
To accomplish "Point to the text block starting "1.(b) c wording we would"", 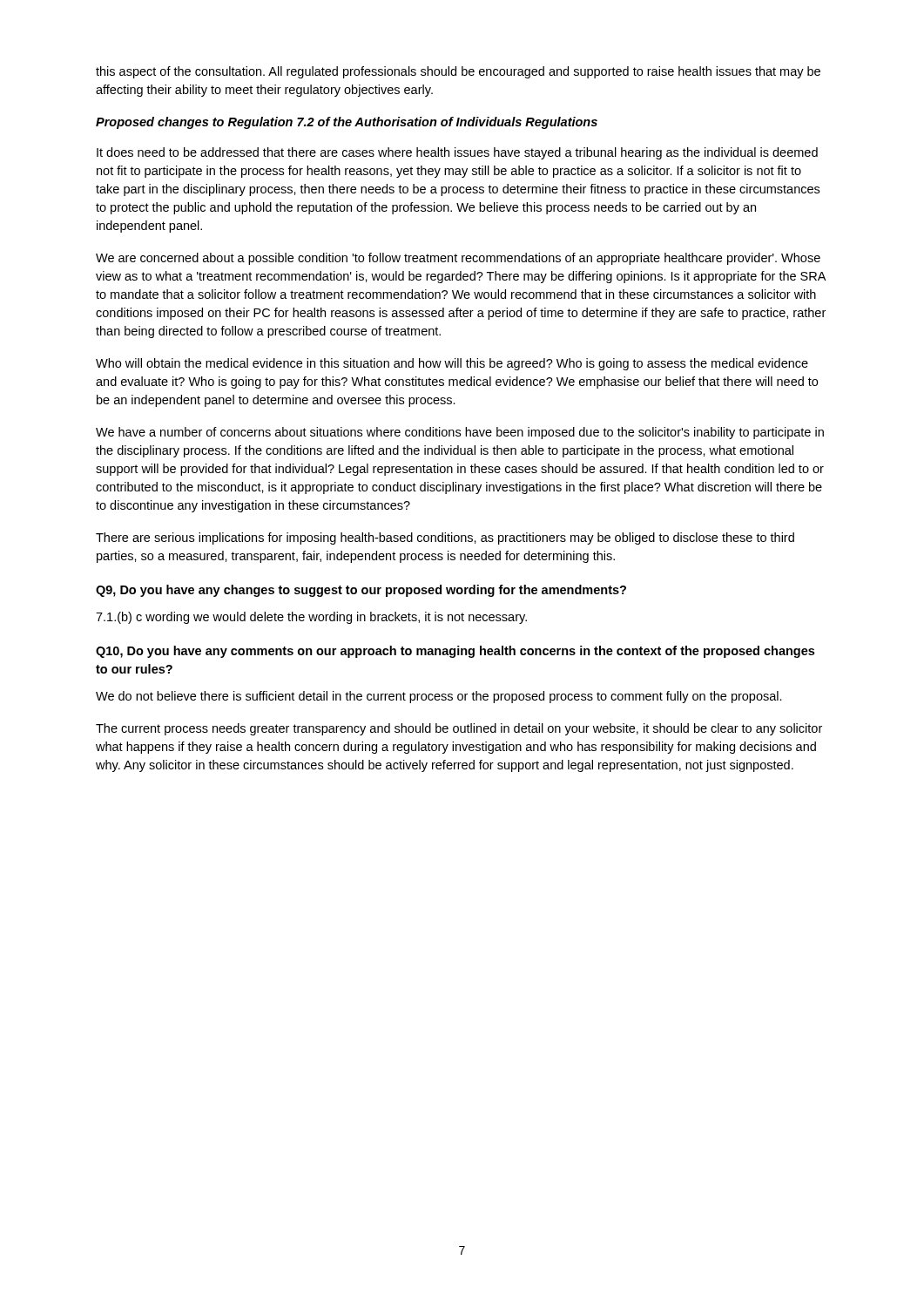I will pyautogui.click(x=312, y=617).
